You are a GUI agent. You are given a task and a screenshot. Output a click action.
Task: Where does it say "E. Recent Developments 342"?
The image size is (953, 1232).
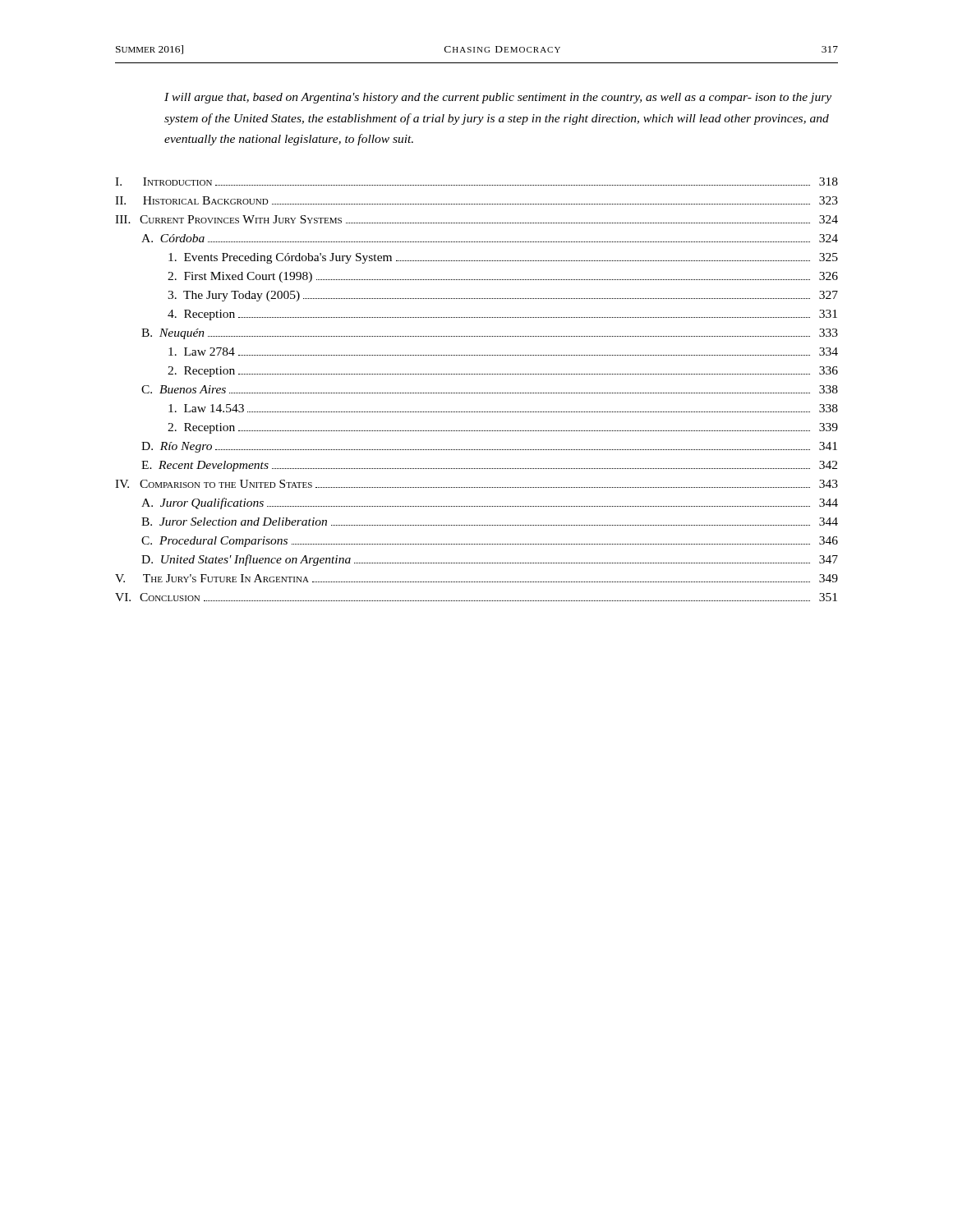click(x=476, y=465)
